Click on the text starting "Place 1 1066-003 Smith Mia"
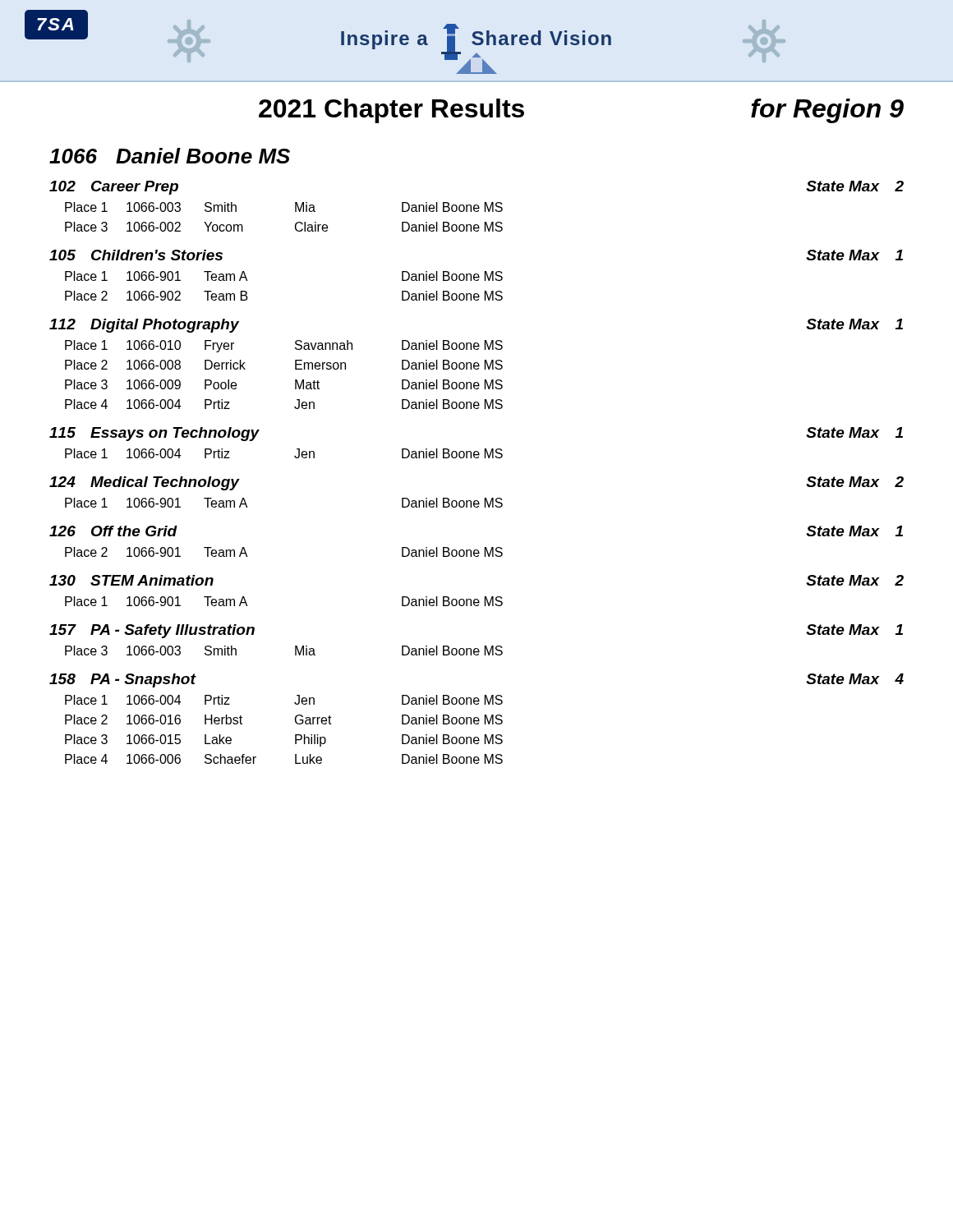This screenshot has height=1232, width=953. pos(484,208)
